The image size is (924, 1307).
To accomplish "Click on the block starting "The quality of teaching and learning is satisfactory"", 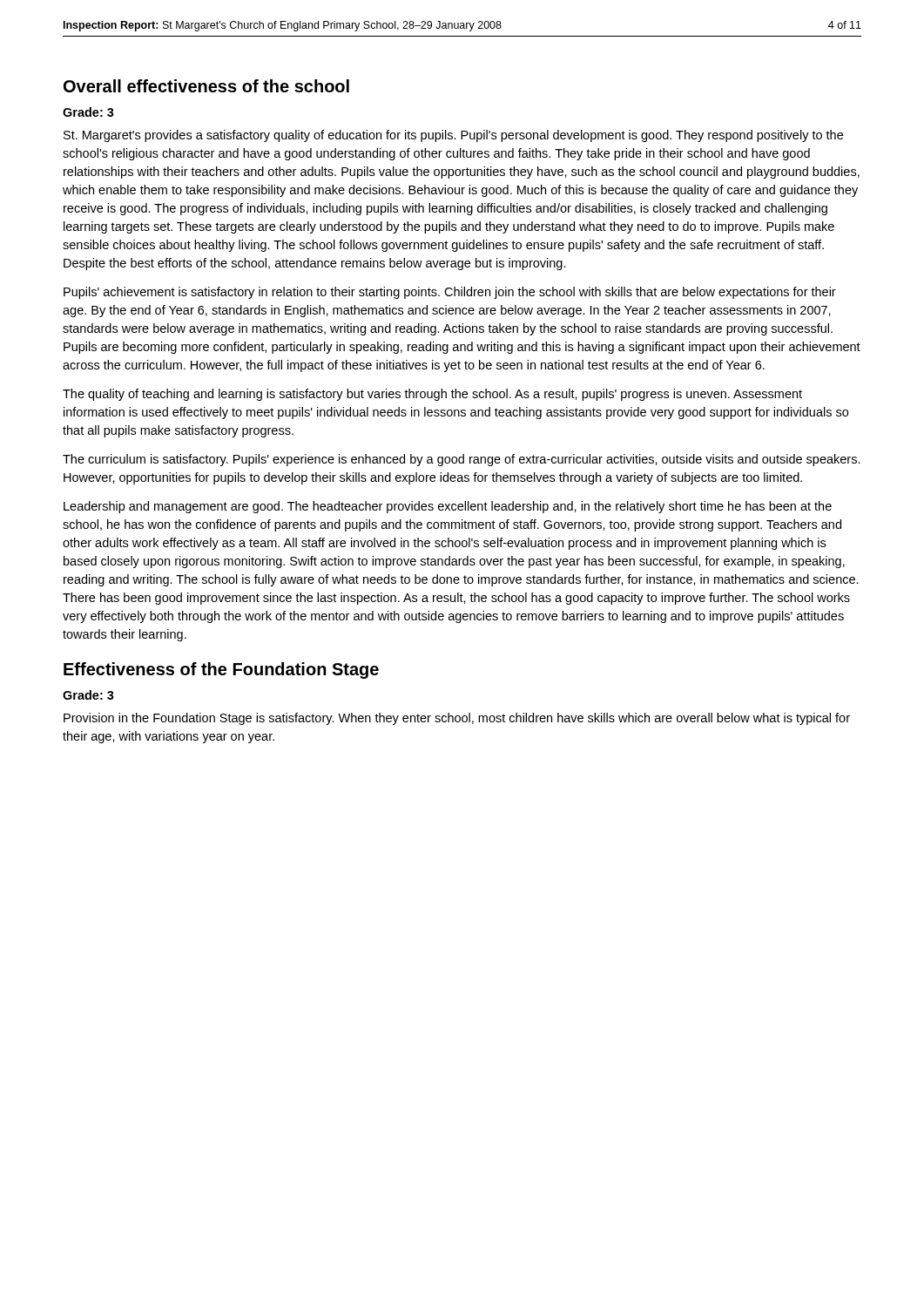I will pyautogui.click(x=456, y=412).
